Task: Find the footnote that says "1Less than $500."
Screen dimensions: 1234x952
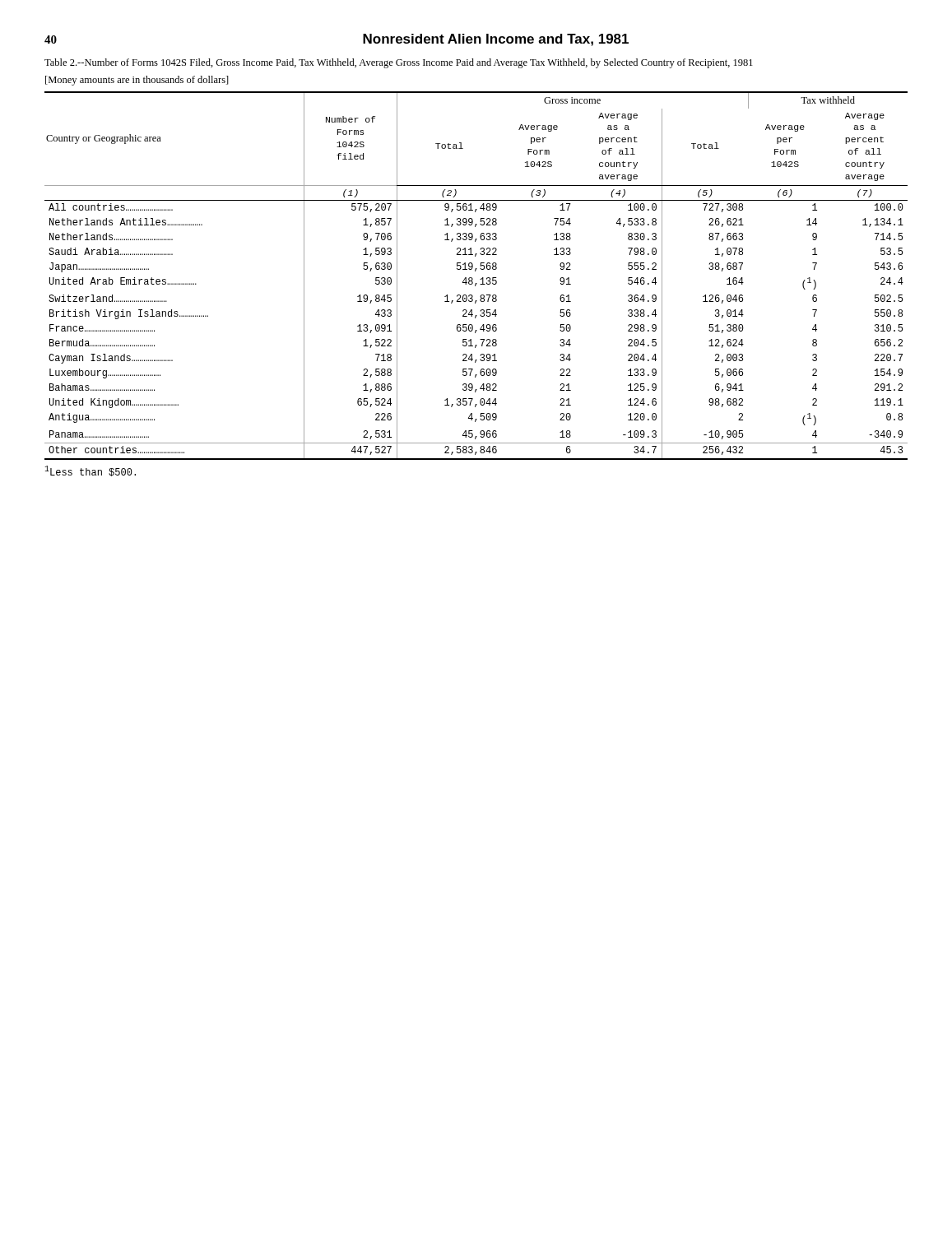Action: coord(91,472)
